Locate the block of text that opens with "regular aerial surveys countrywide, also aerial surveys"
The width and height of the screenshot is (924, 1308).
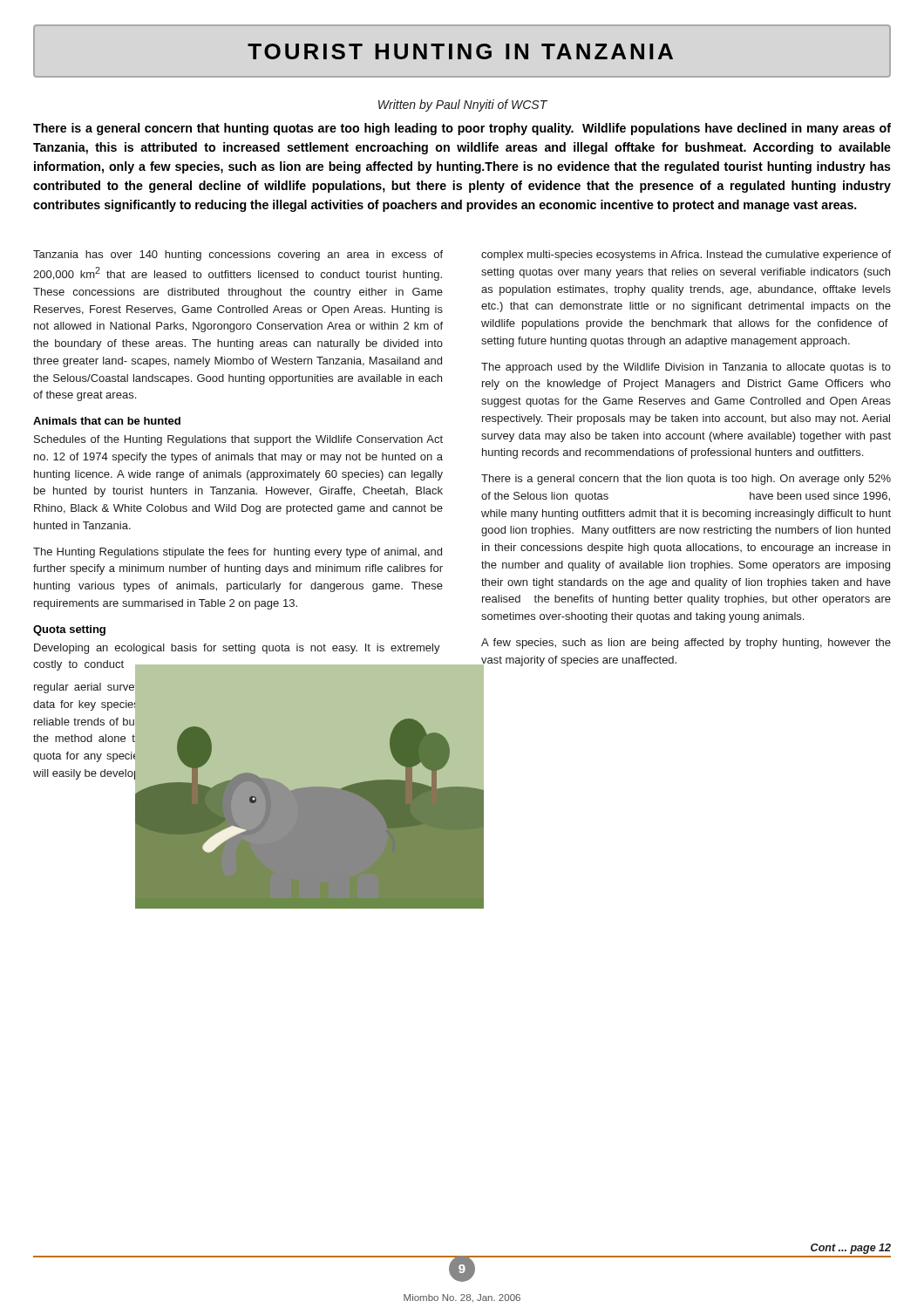point(238,730)
